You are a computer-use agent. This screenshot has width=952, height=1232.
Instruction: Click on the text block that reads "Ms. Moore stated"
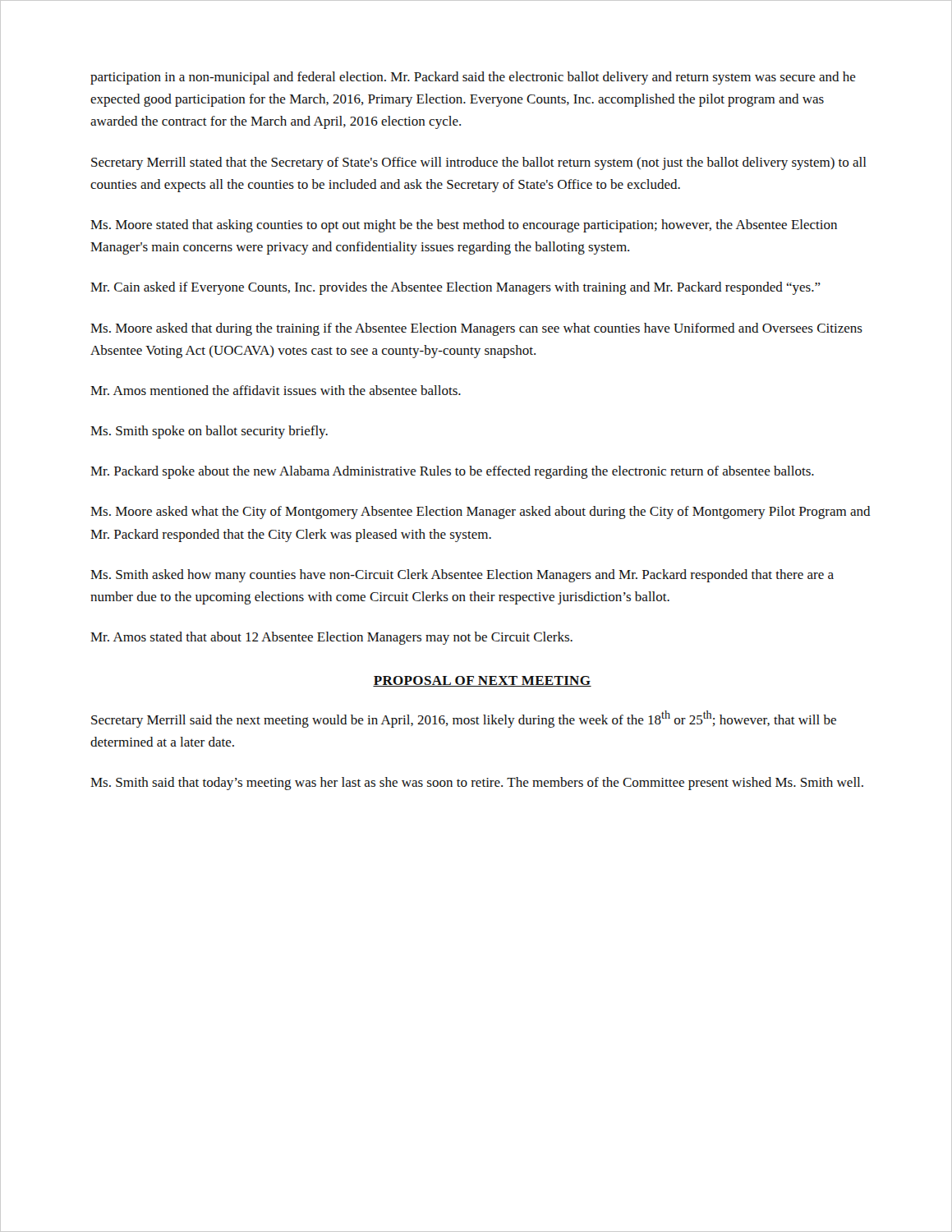click(x=464, y=236)
